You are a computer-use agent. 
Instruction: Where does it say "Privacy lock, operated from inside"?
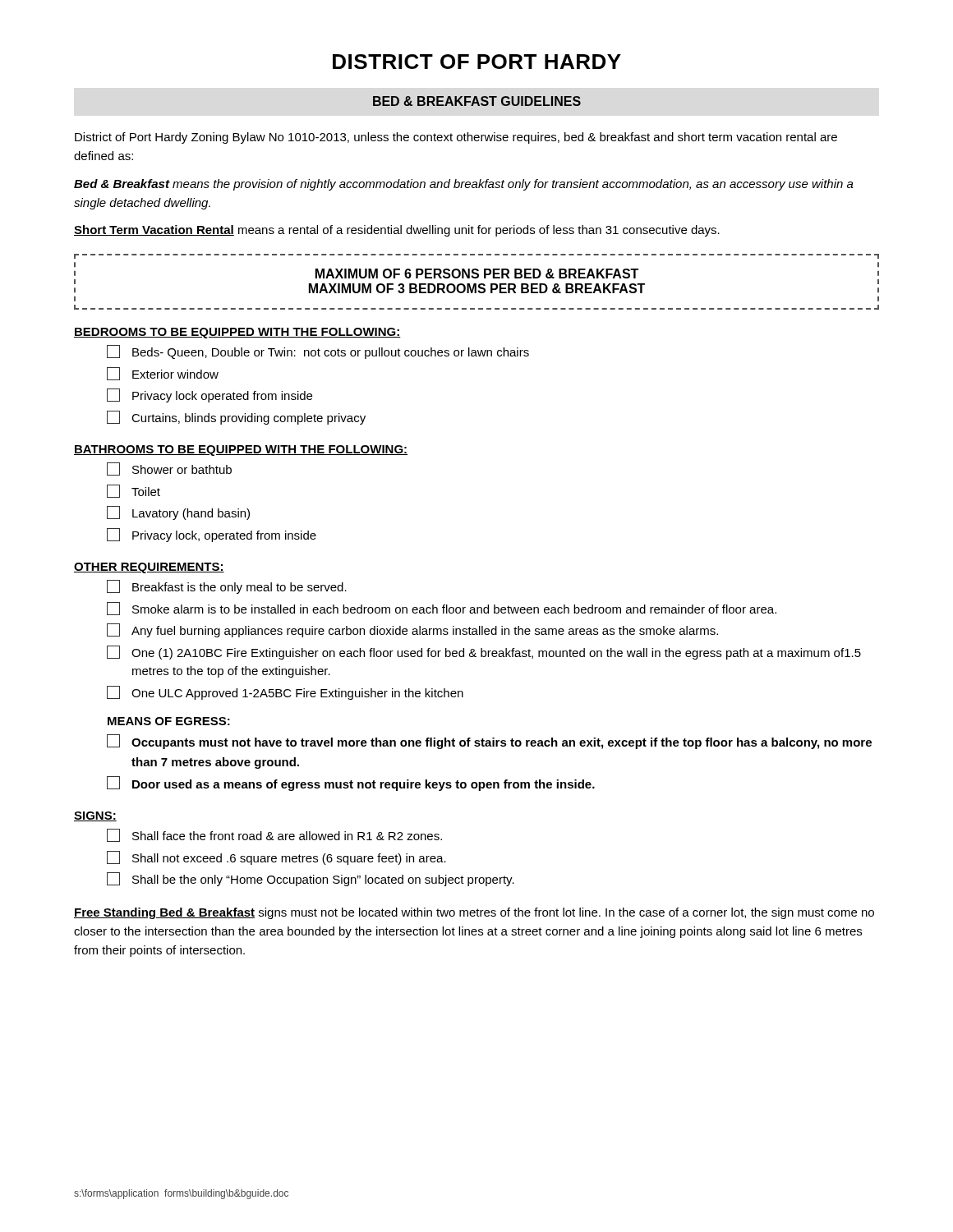212,535
